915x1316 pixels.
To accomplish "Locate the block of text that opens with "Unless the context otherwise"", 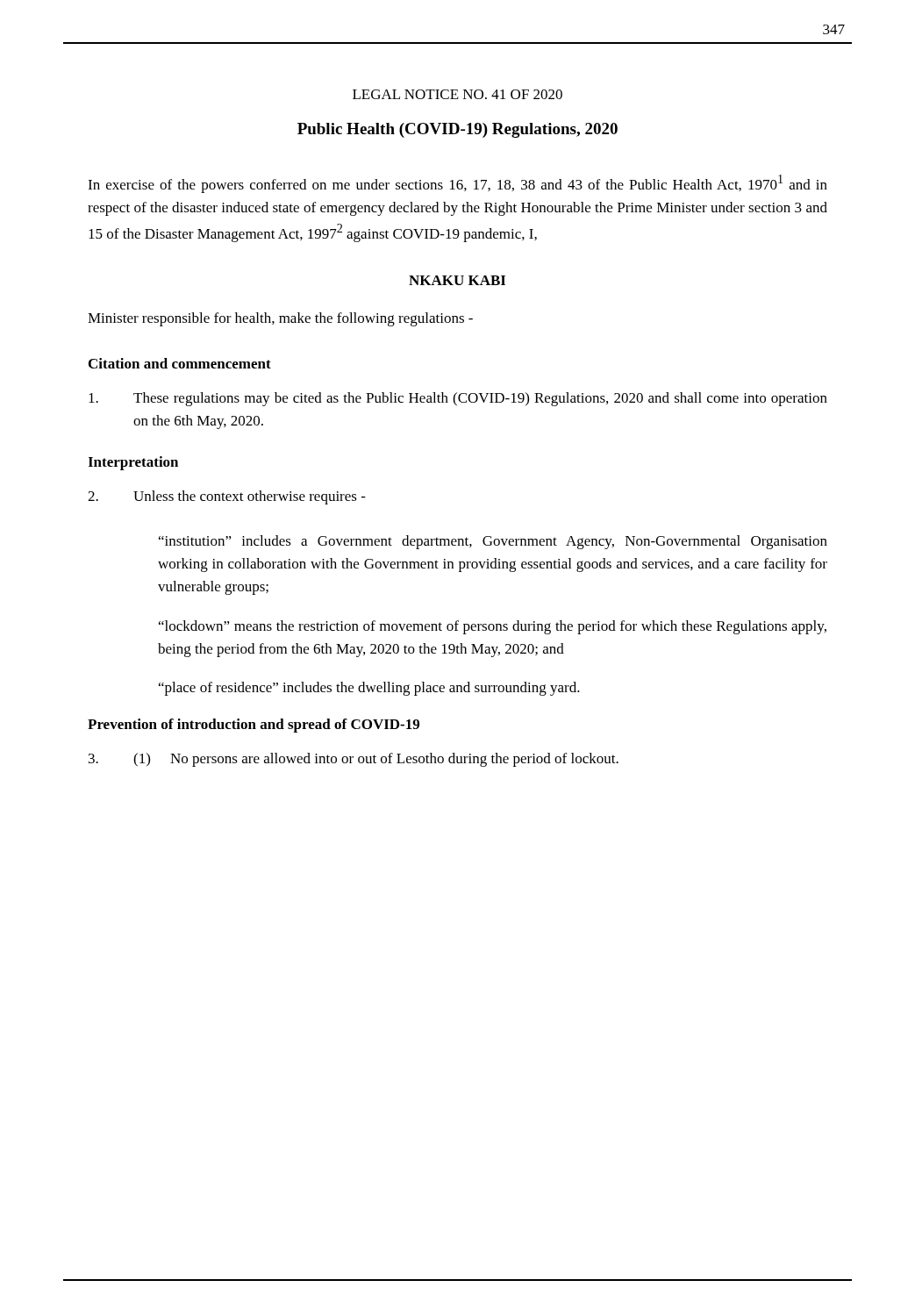I will (x=227, y=497).
